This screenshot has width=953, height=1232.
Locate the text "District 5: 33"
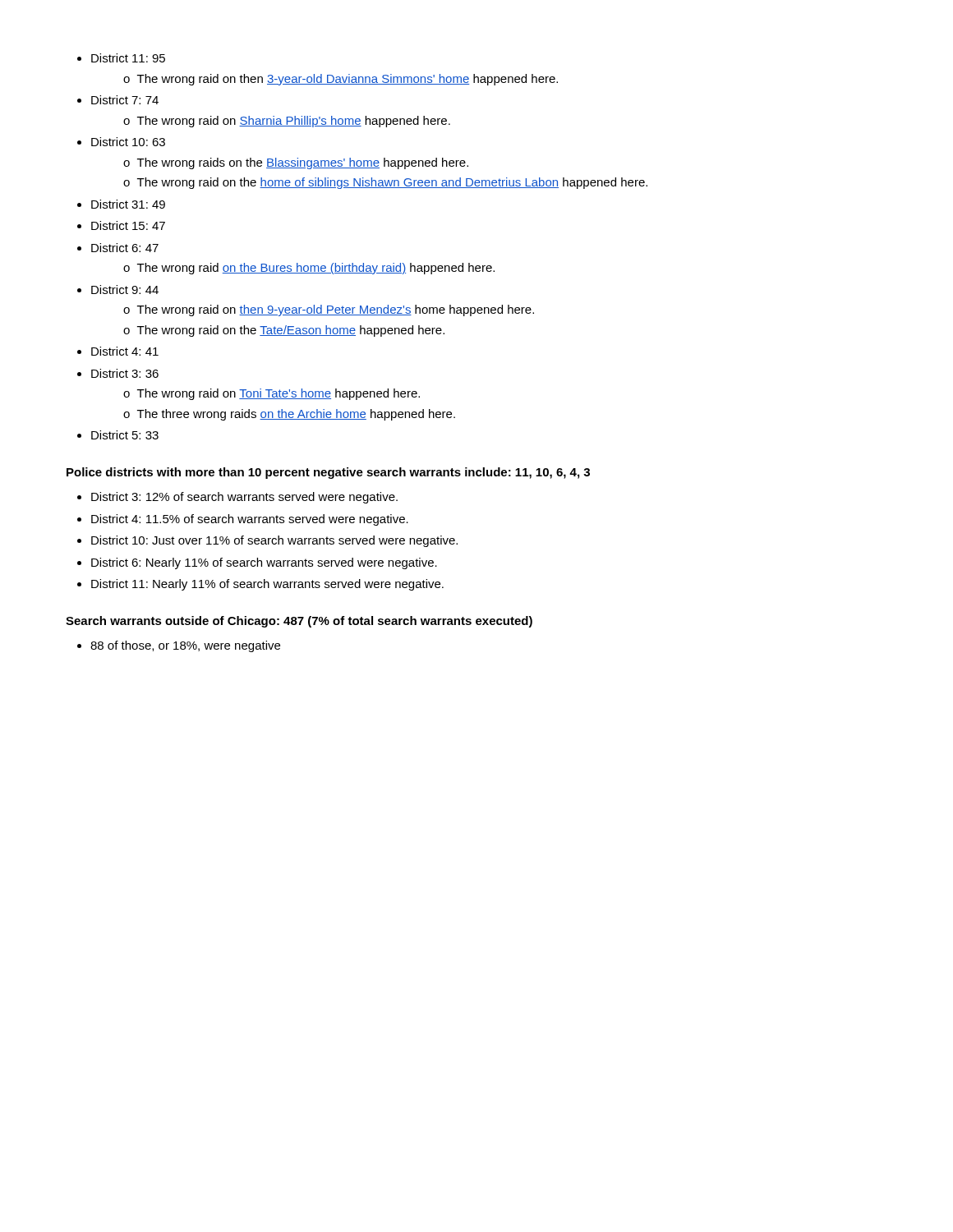pyautogui.click(x=125, y=435)
